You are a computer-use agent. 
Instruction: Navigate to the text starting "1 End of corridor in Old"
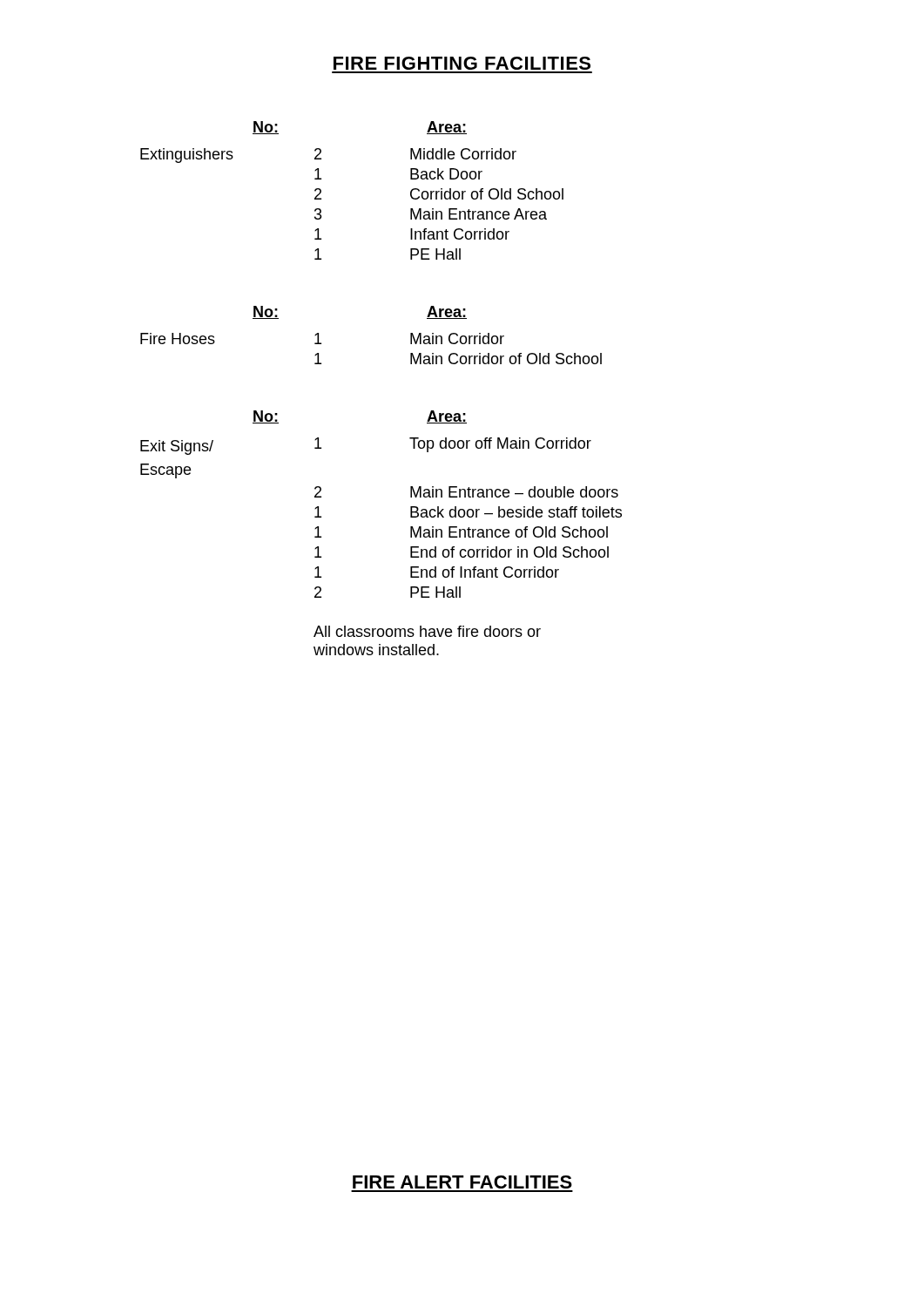click(x=545, y=553)
